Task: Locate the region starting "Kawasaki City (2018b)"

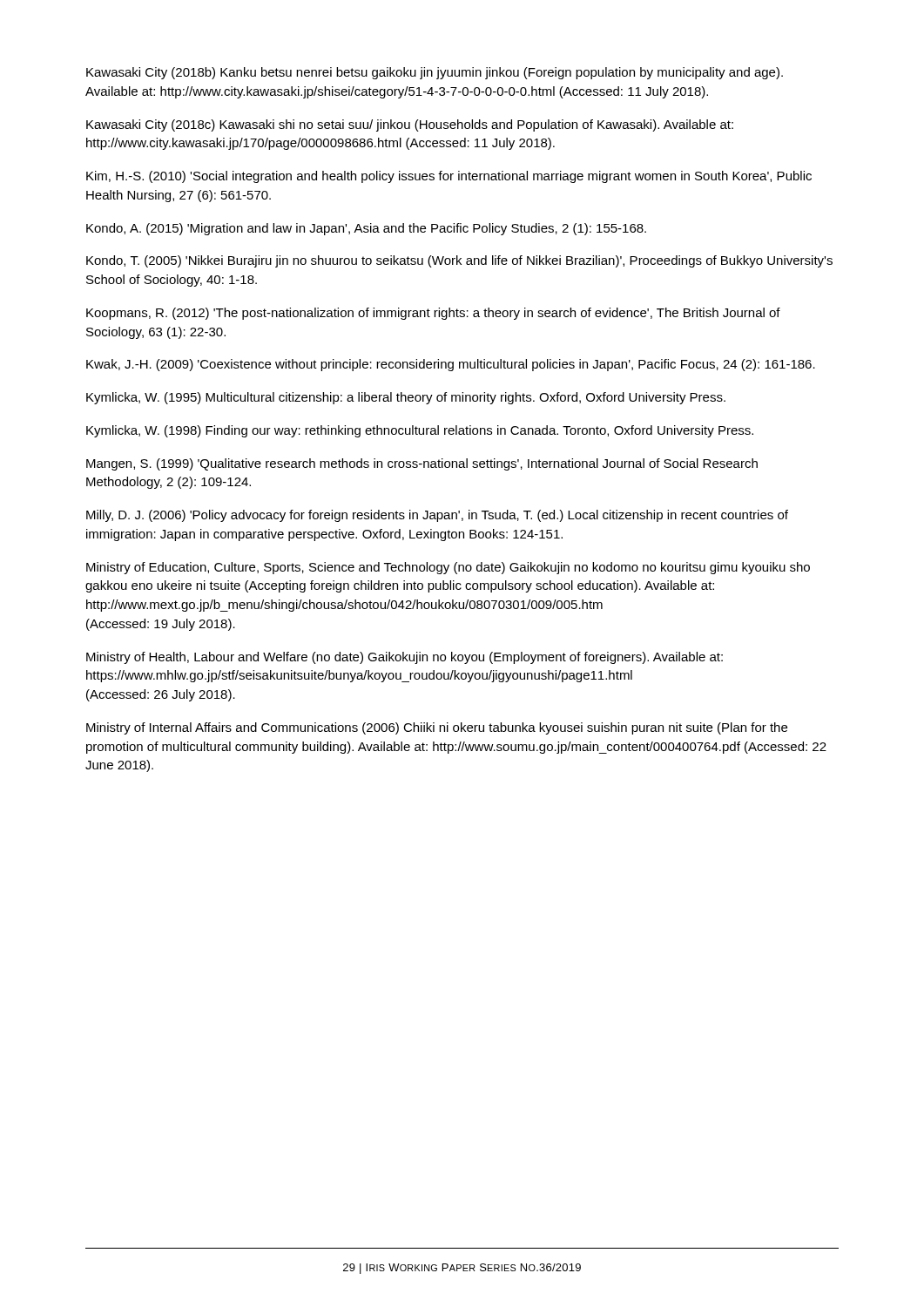Action: coord(435,81)
